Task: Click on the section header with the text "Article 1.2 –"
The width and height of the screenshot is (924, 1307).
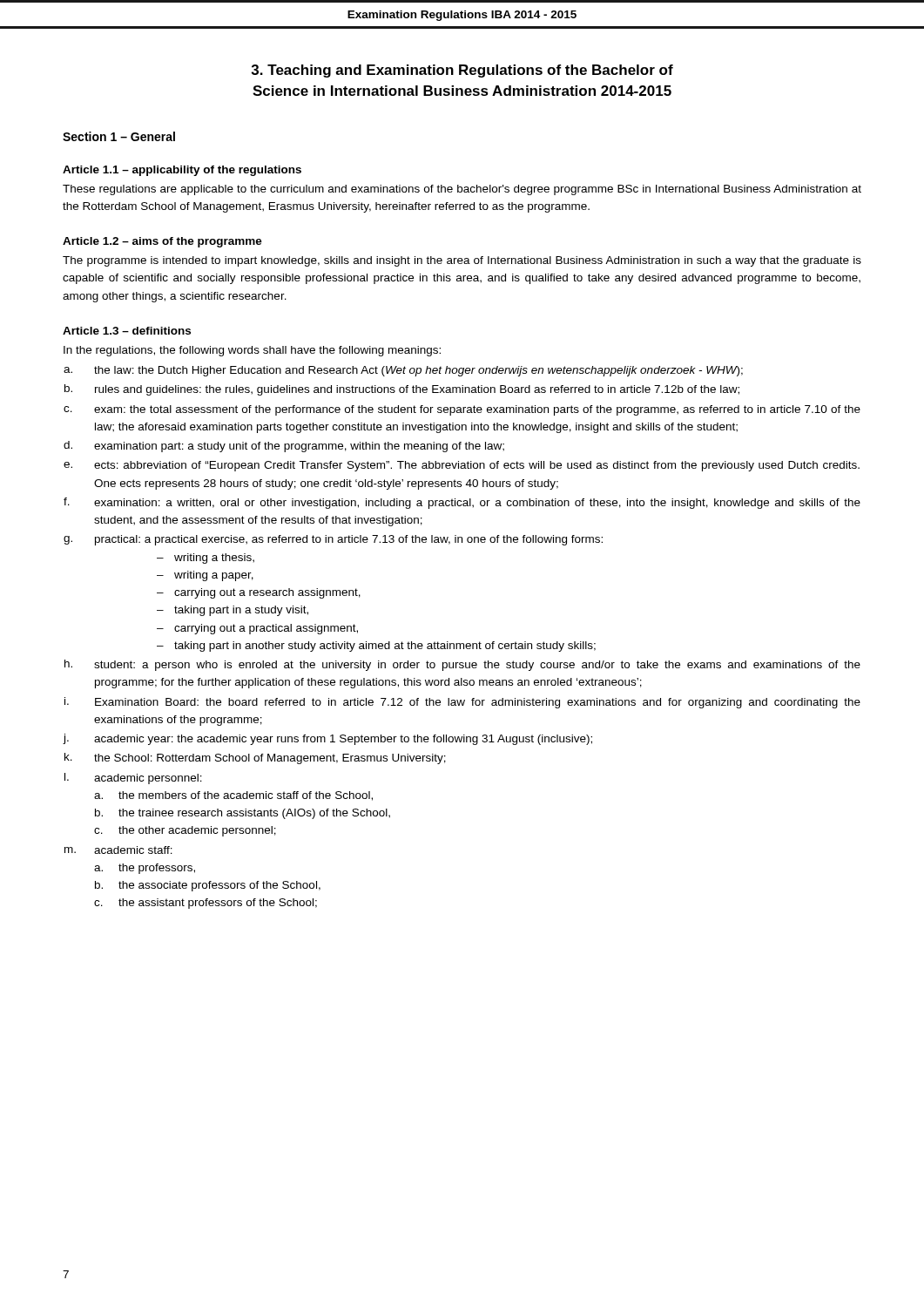Action: pos(162,241)
